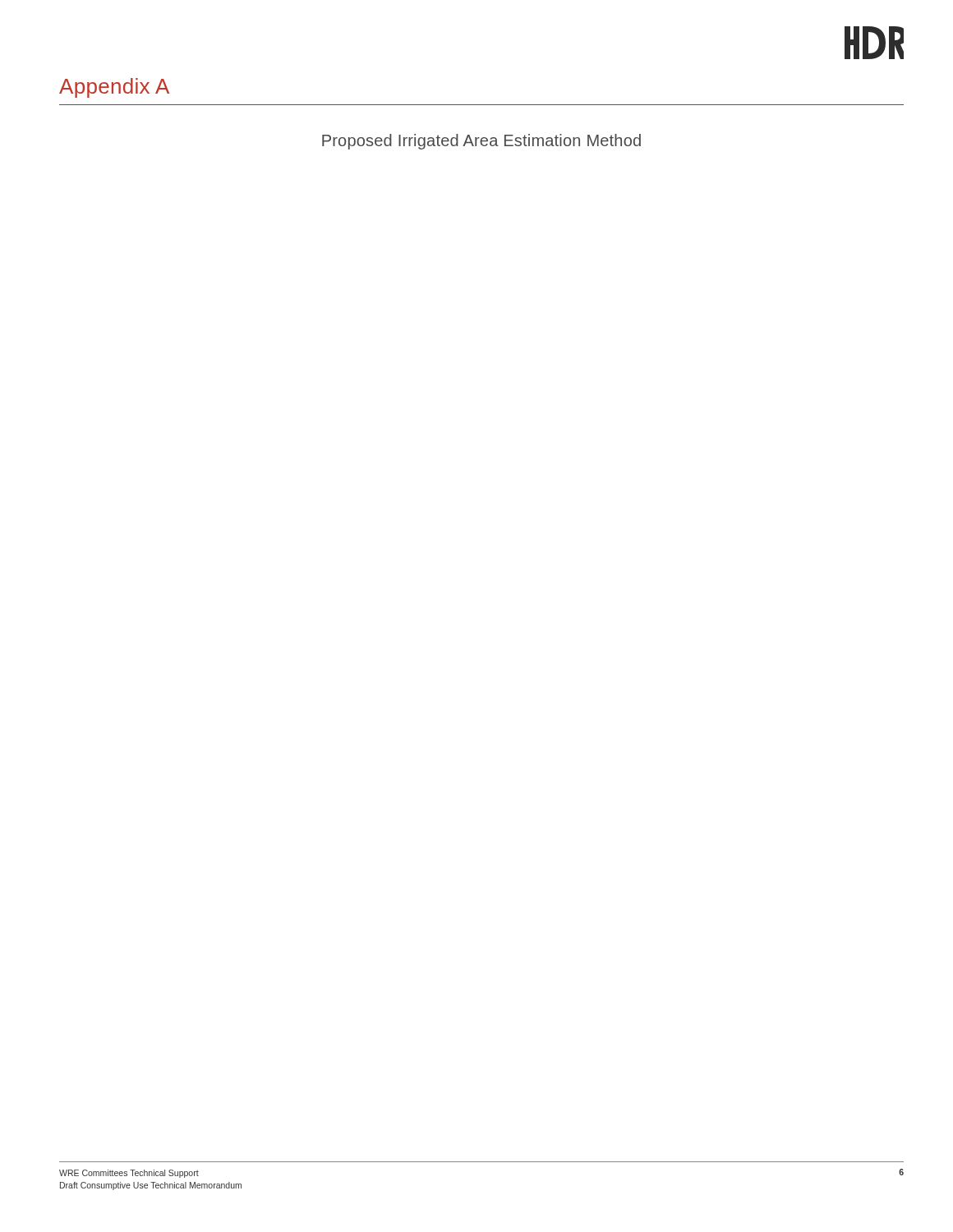
Task: Find the logo
Action: point(874,43)
